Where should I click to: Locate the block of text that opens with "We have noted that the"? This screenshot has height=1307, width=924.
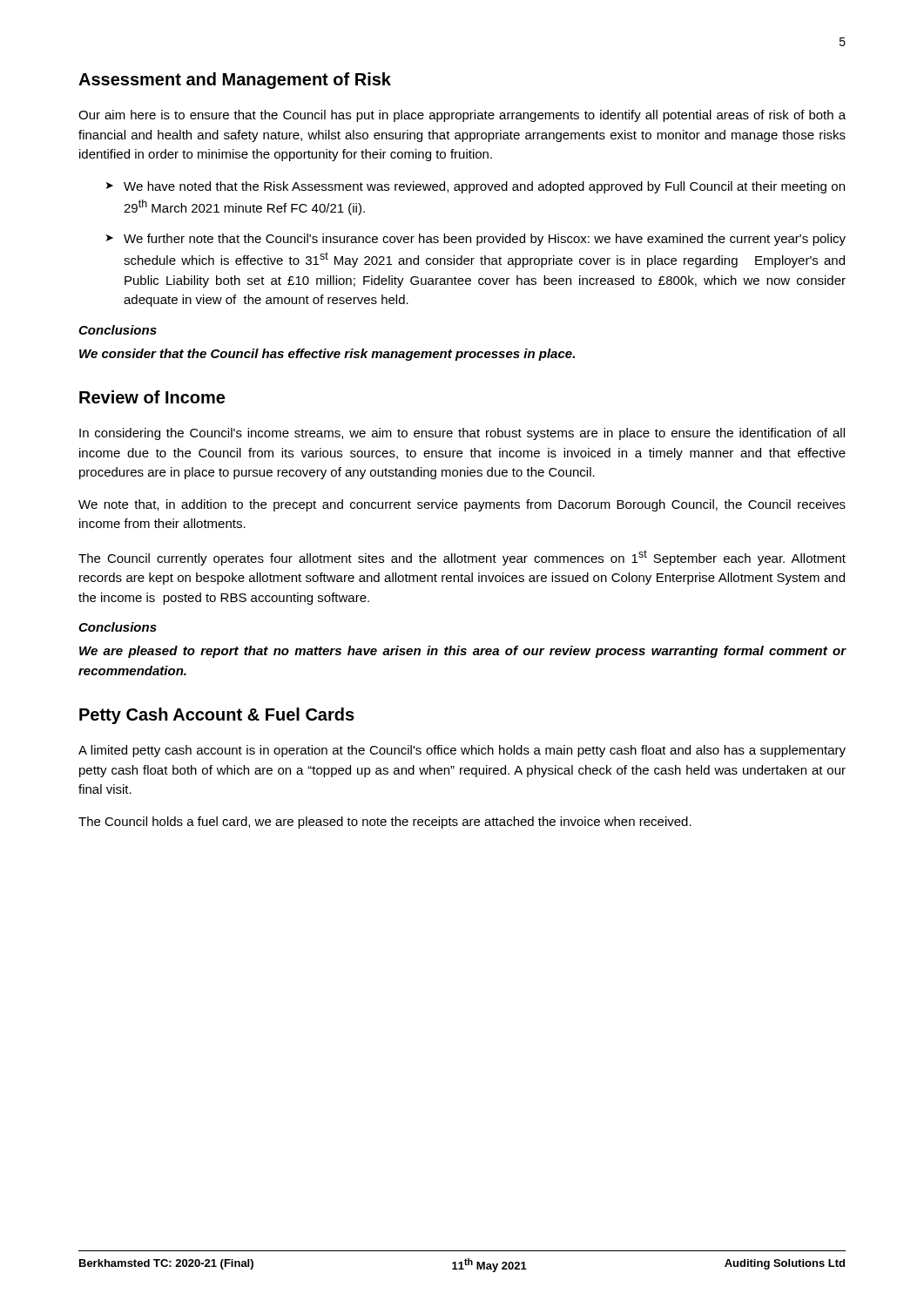click(485, 197)
